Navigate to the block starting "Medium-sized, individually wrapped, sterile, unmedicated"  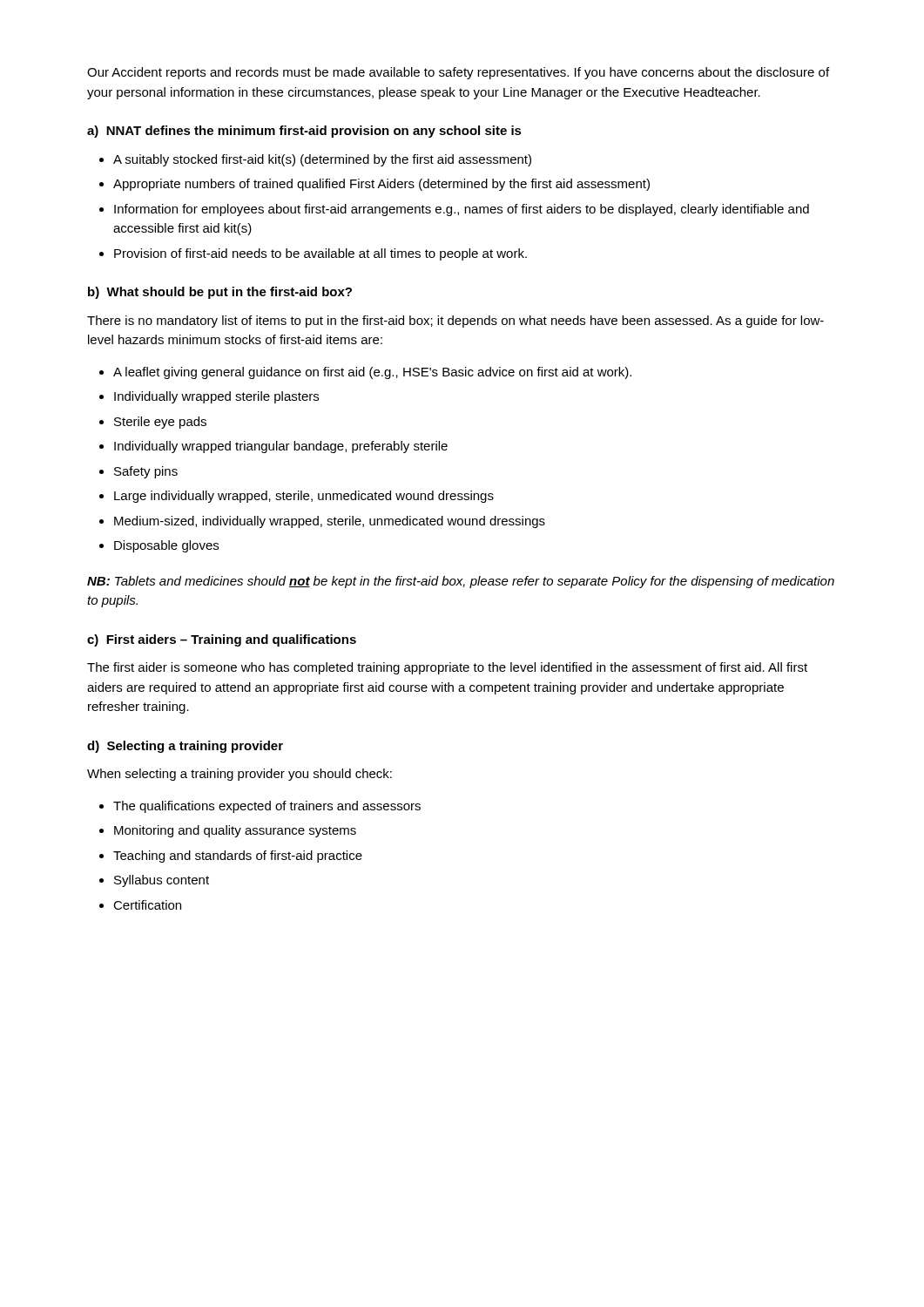[475, 521]
